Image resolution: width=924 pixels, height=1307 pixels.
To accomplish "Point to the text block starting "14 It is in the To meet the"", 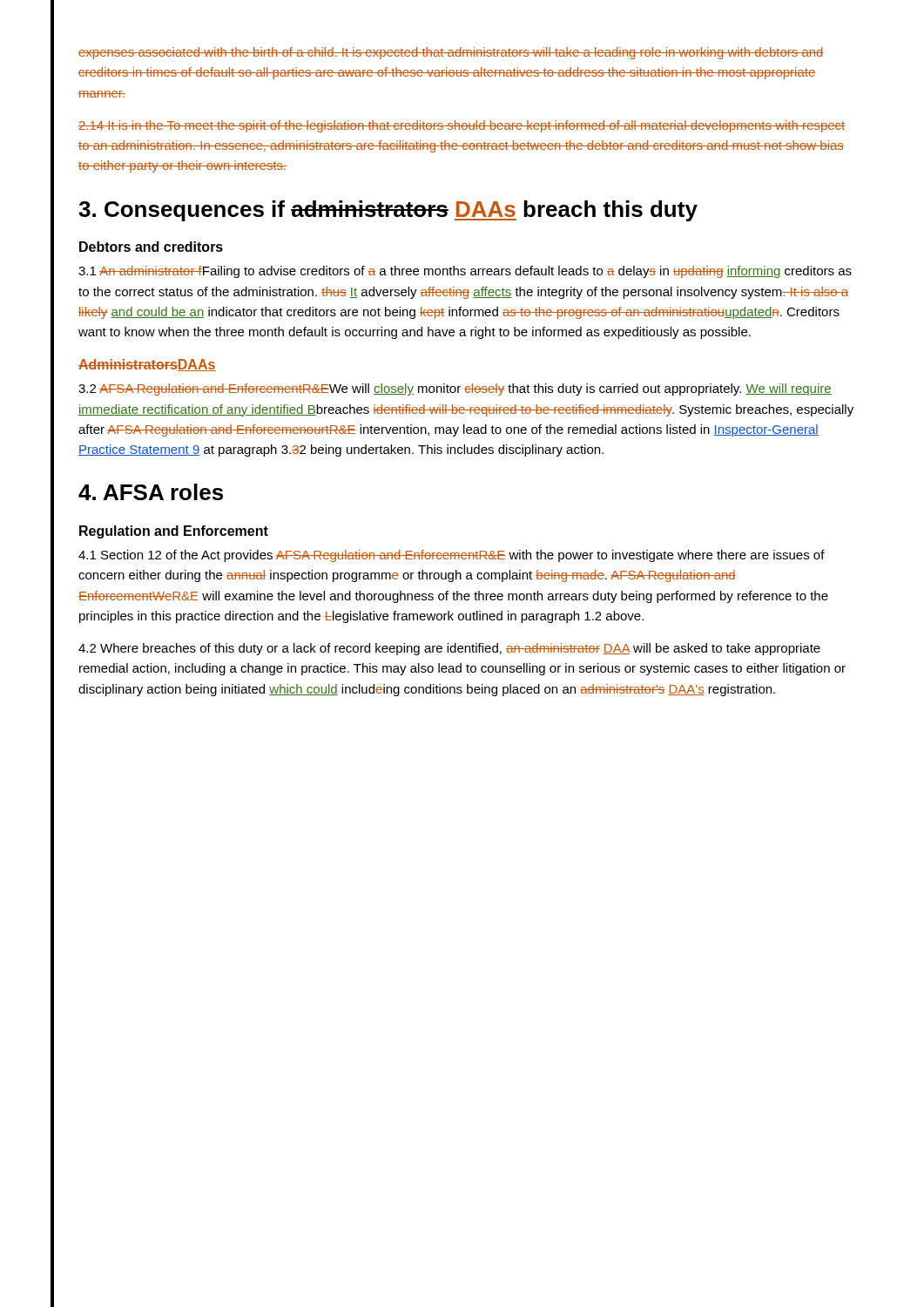I will pyautogui.click(x=462, y=145).
